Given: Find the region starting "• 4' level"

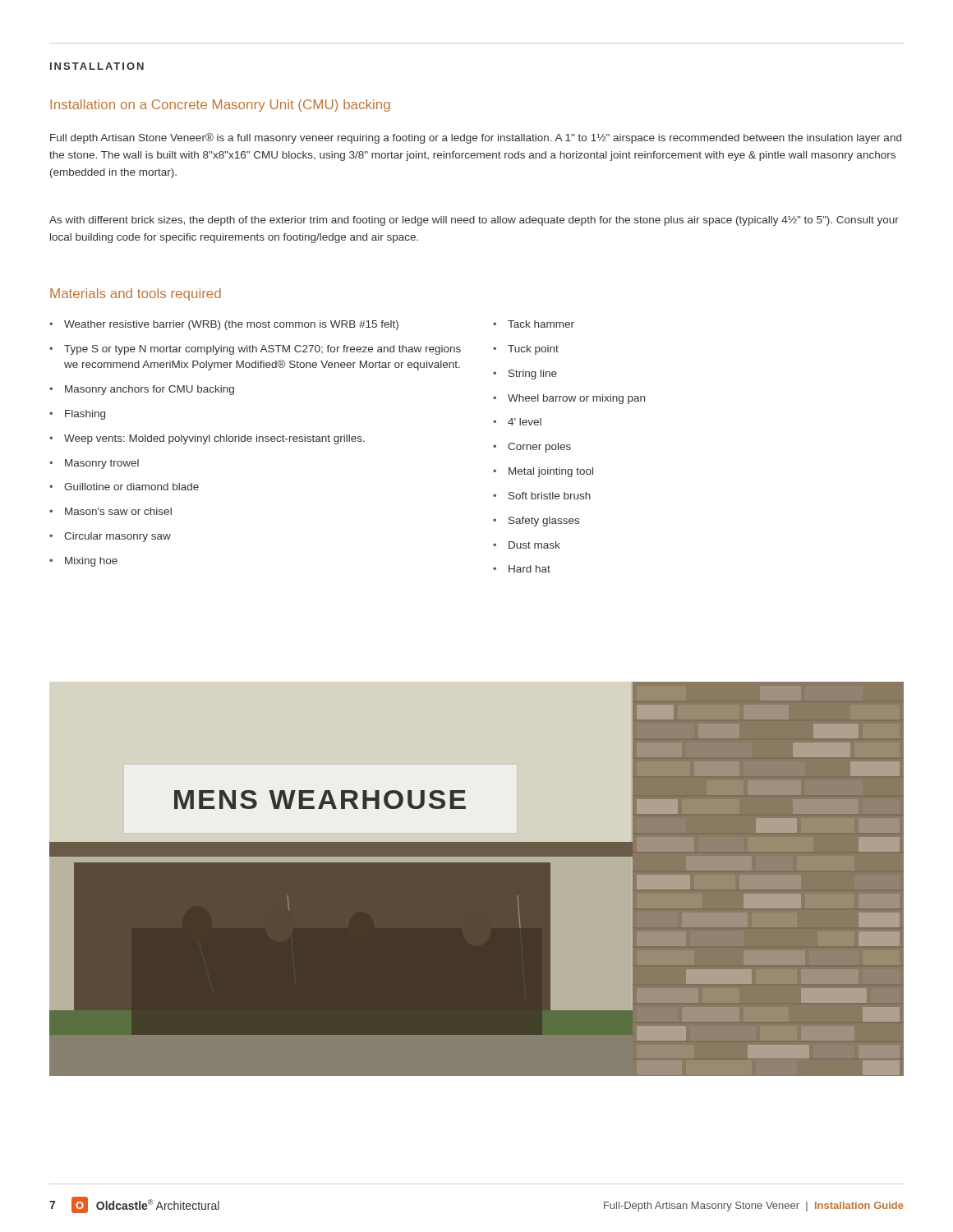Looking at the screenshot, I should pyautogui.click(x=517, y=422).
